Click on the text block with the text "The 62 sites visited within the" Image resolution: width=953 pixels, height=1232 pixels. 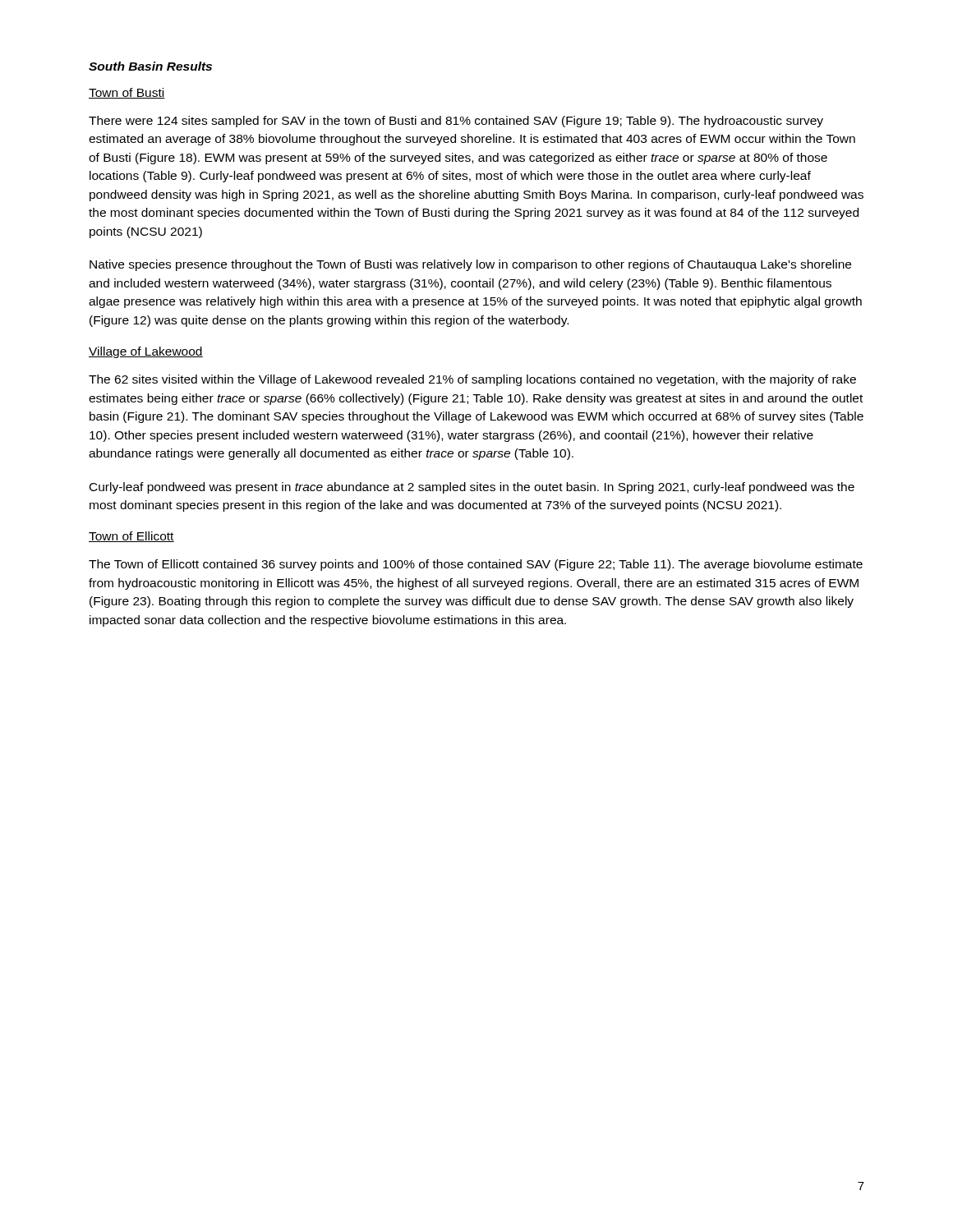tap(476, 416)
